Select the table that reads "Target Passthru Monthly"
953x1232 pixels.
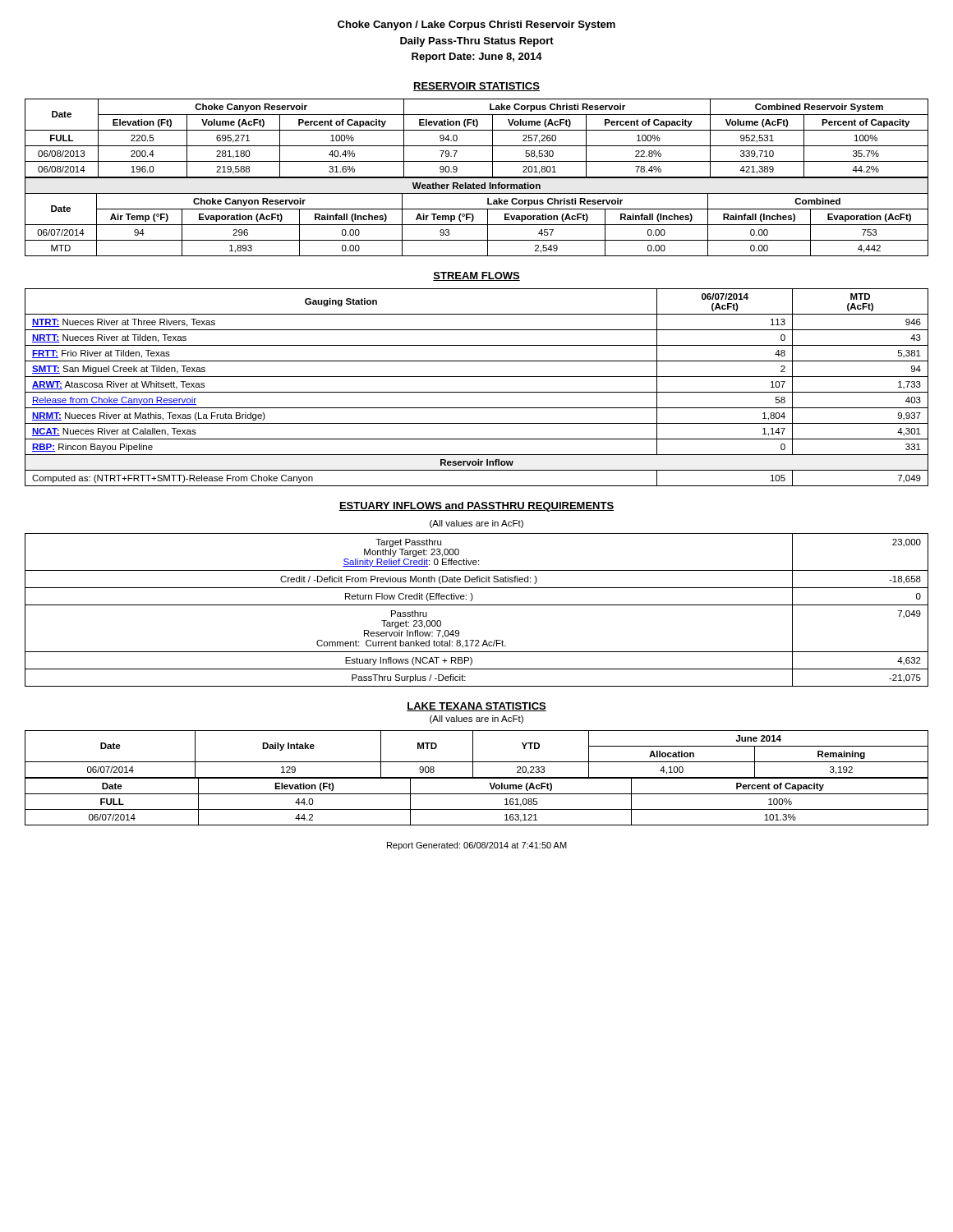pyautogui.click(x=476, y=609)
